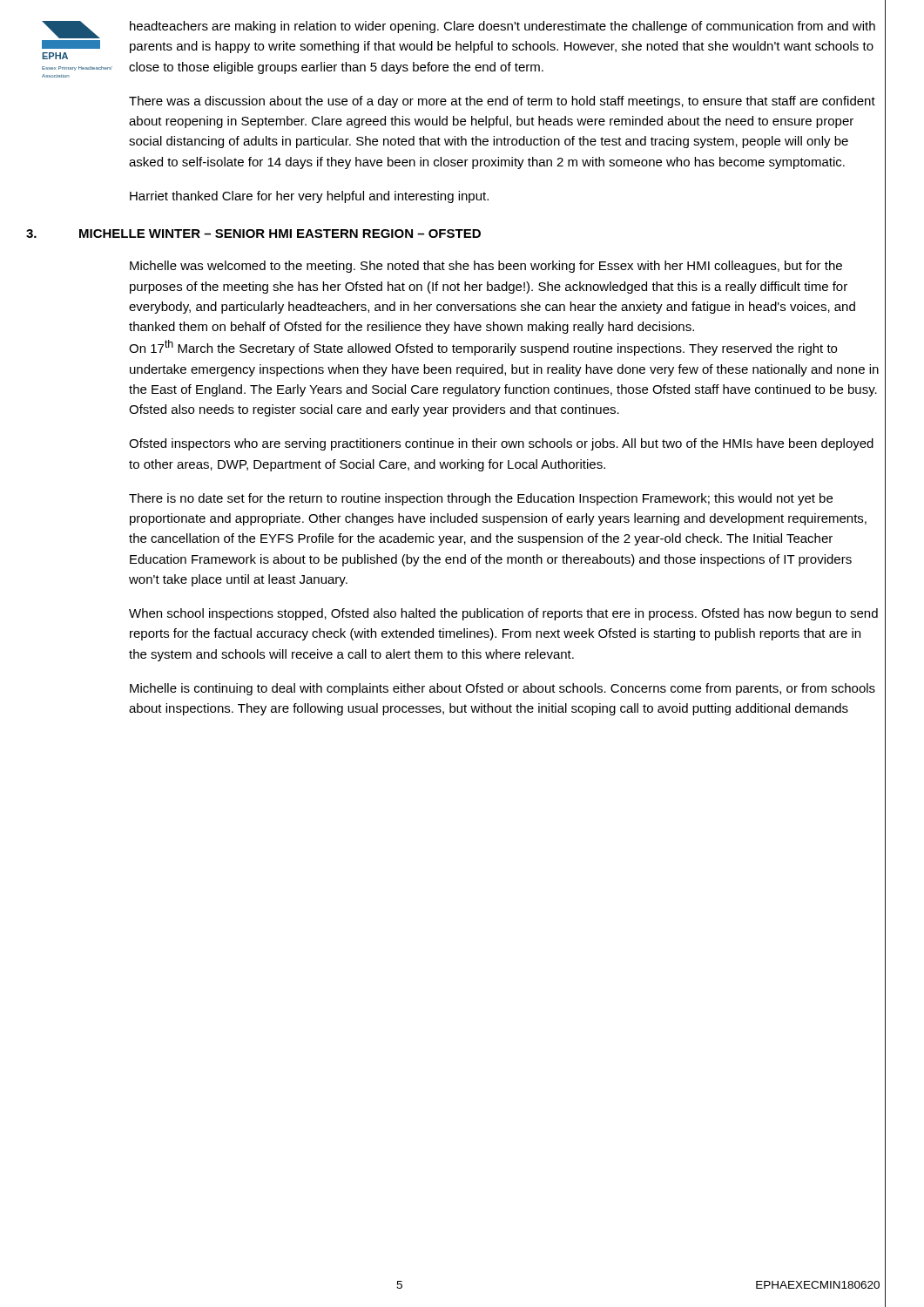Viewport: 924px width, 1307px height.
Task: Find the section header
Action: click(x=305, y=233)
